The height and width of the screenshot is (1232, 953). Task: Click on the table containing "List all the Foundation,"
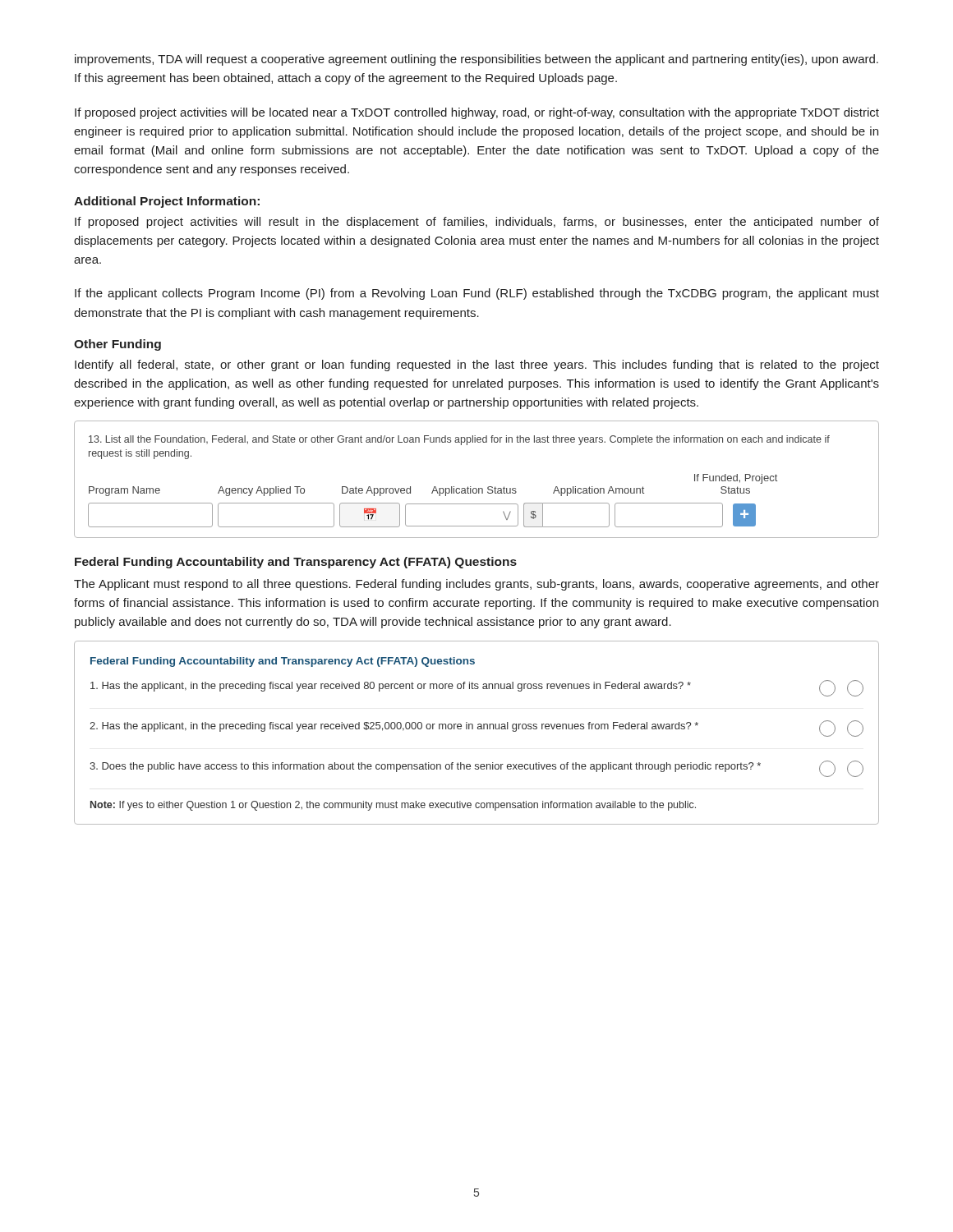476,479
